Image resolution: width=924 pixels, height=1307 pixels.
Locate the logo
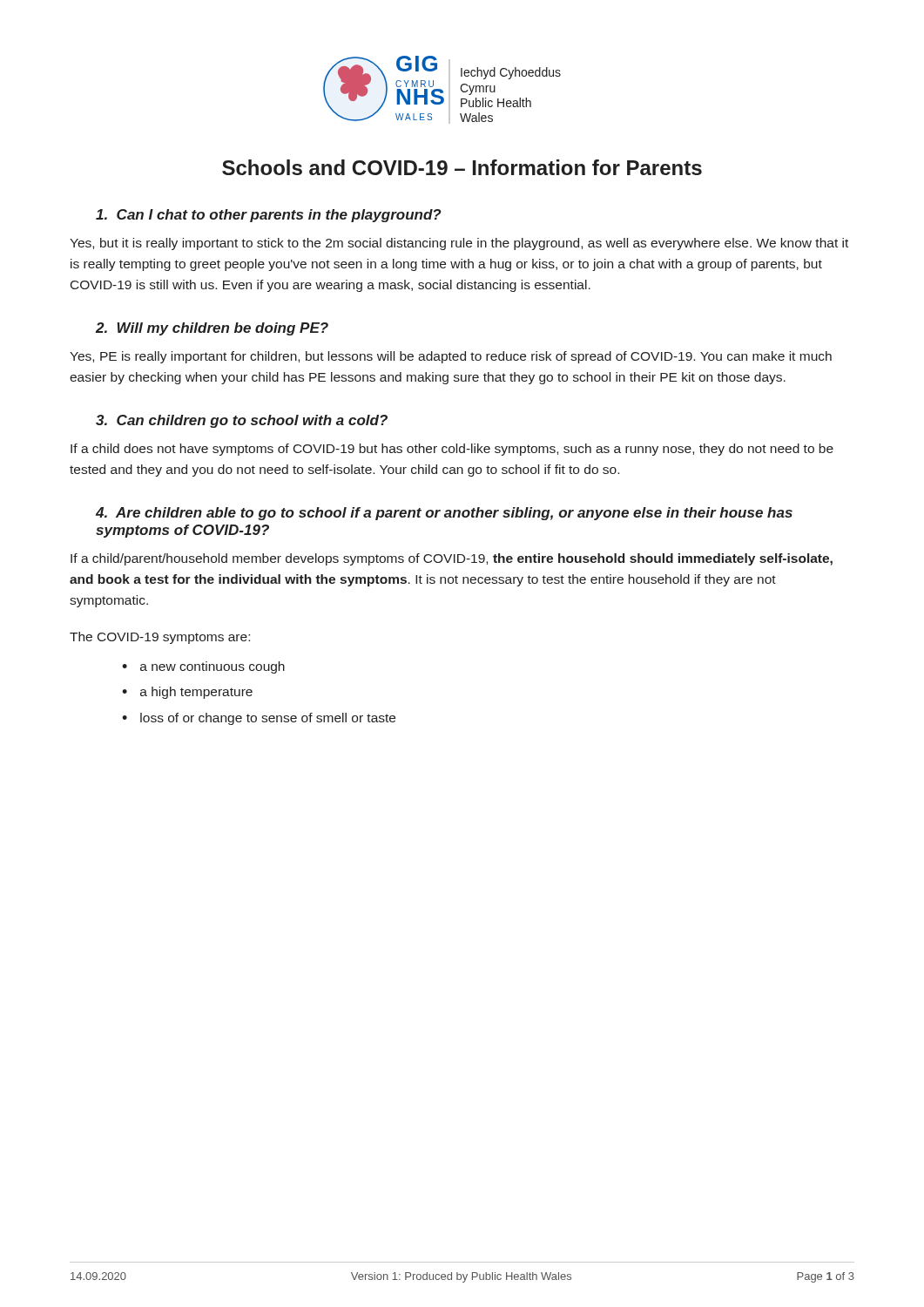coord(462,91)
